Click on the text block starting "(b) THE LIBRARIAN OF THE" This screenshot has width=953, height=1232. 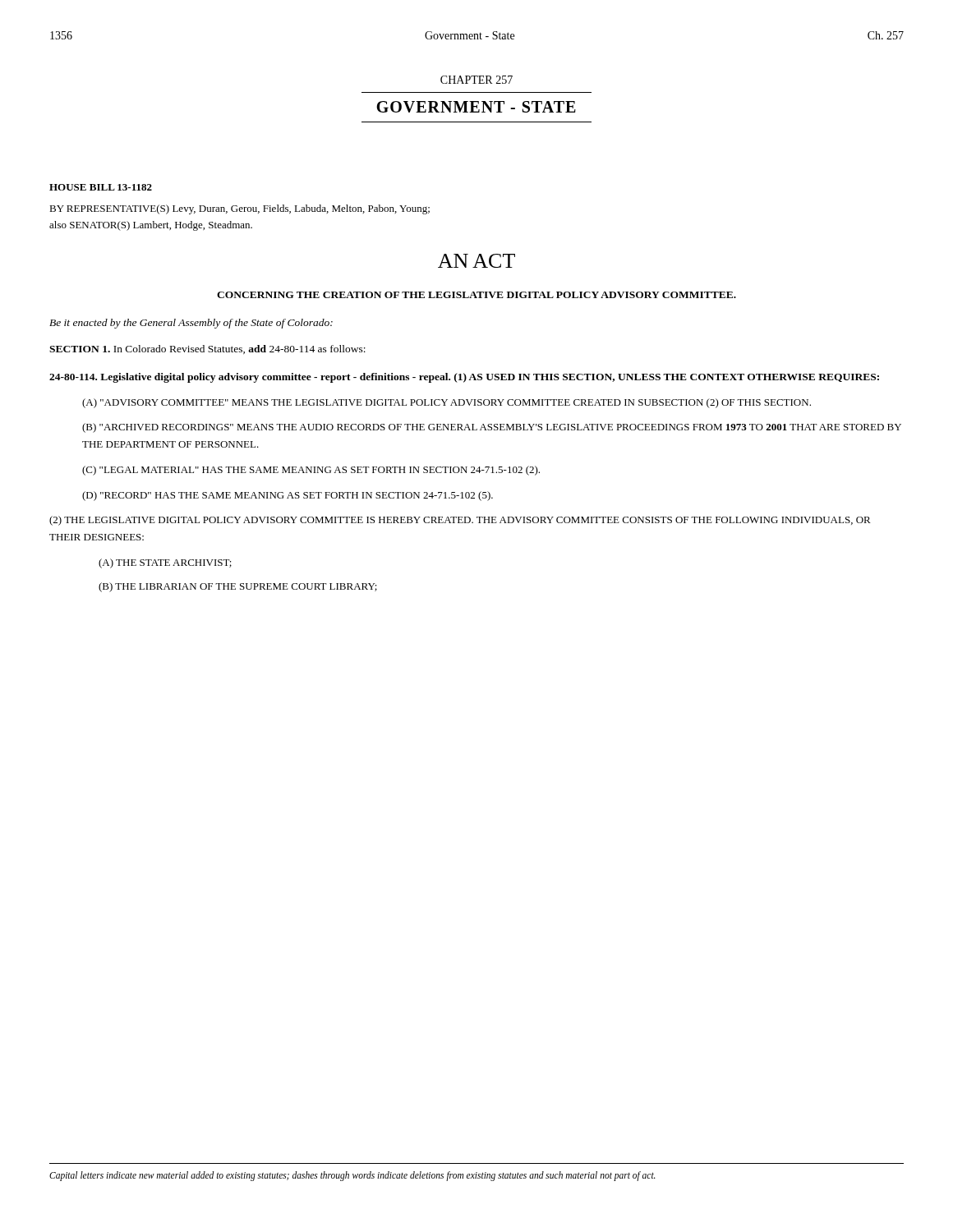238,586
